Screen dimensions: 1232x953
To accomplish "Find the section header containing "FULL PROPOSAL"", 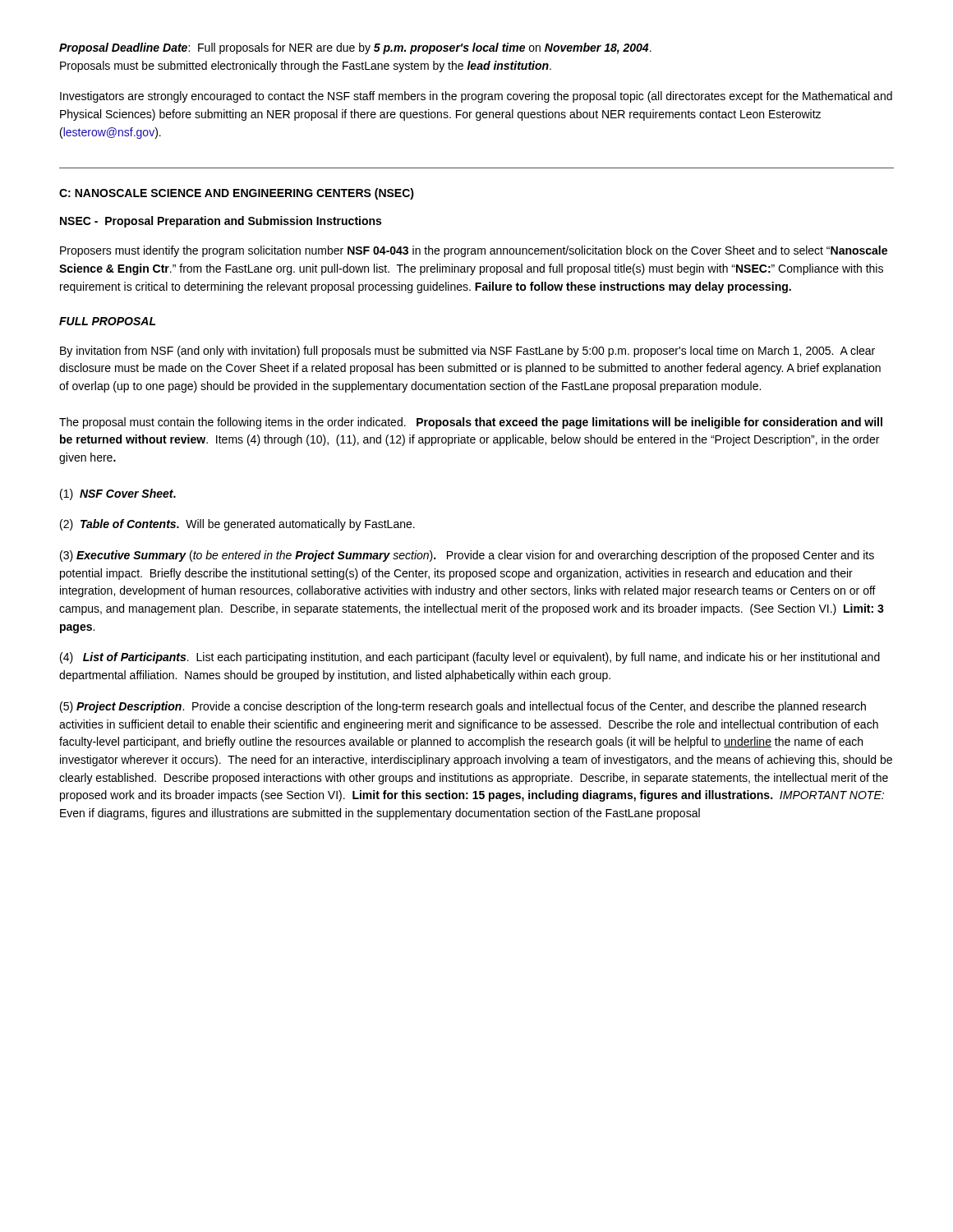I will [x=108, y=321].
